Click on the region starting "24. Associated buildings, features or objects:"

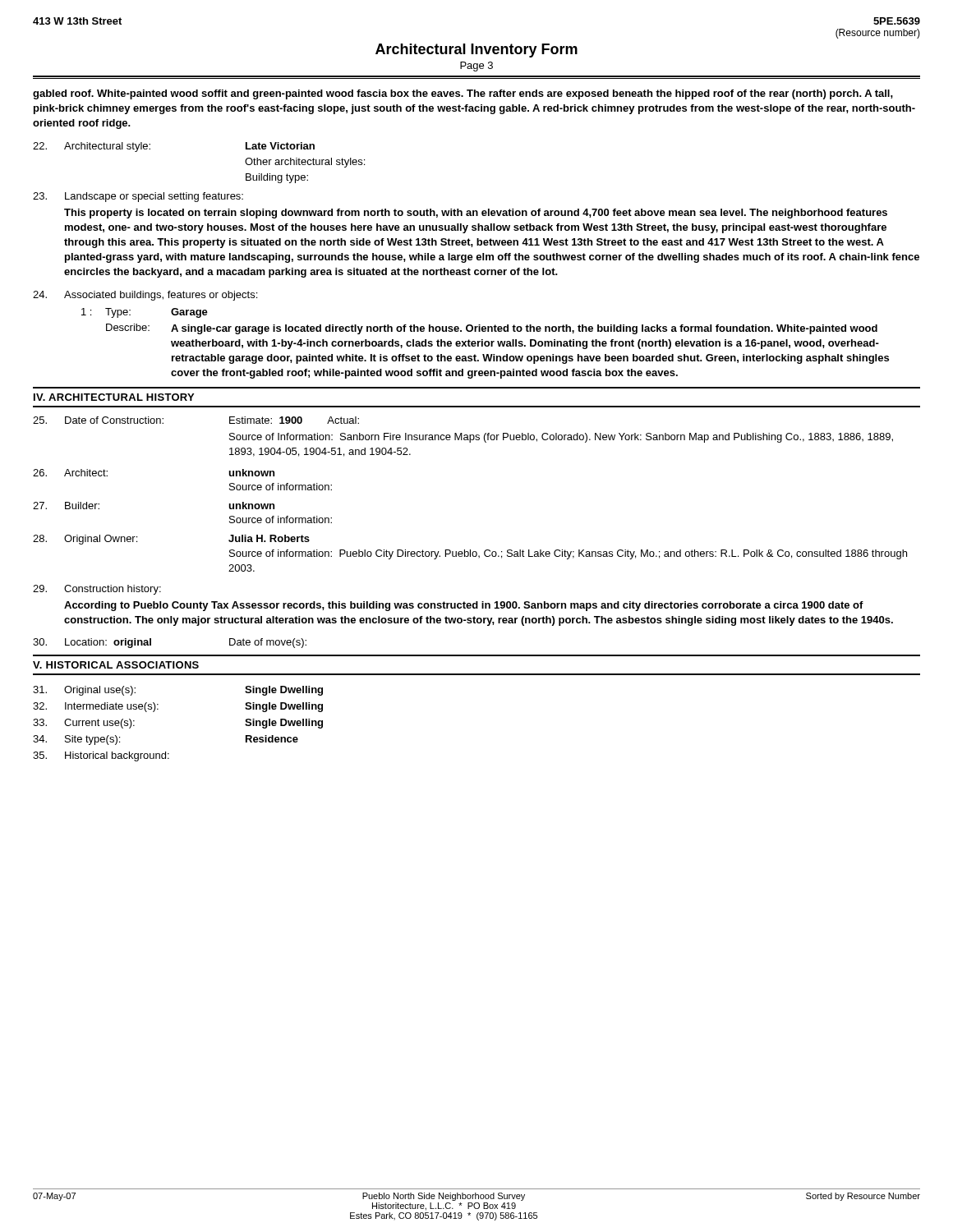tap(146, 294)
